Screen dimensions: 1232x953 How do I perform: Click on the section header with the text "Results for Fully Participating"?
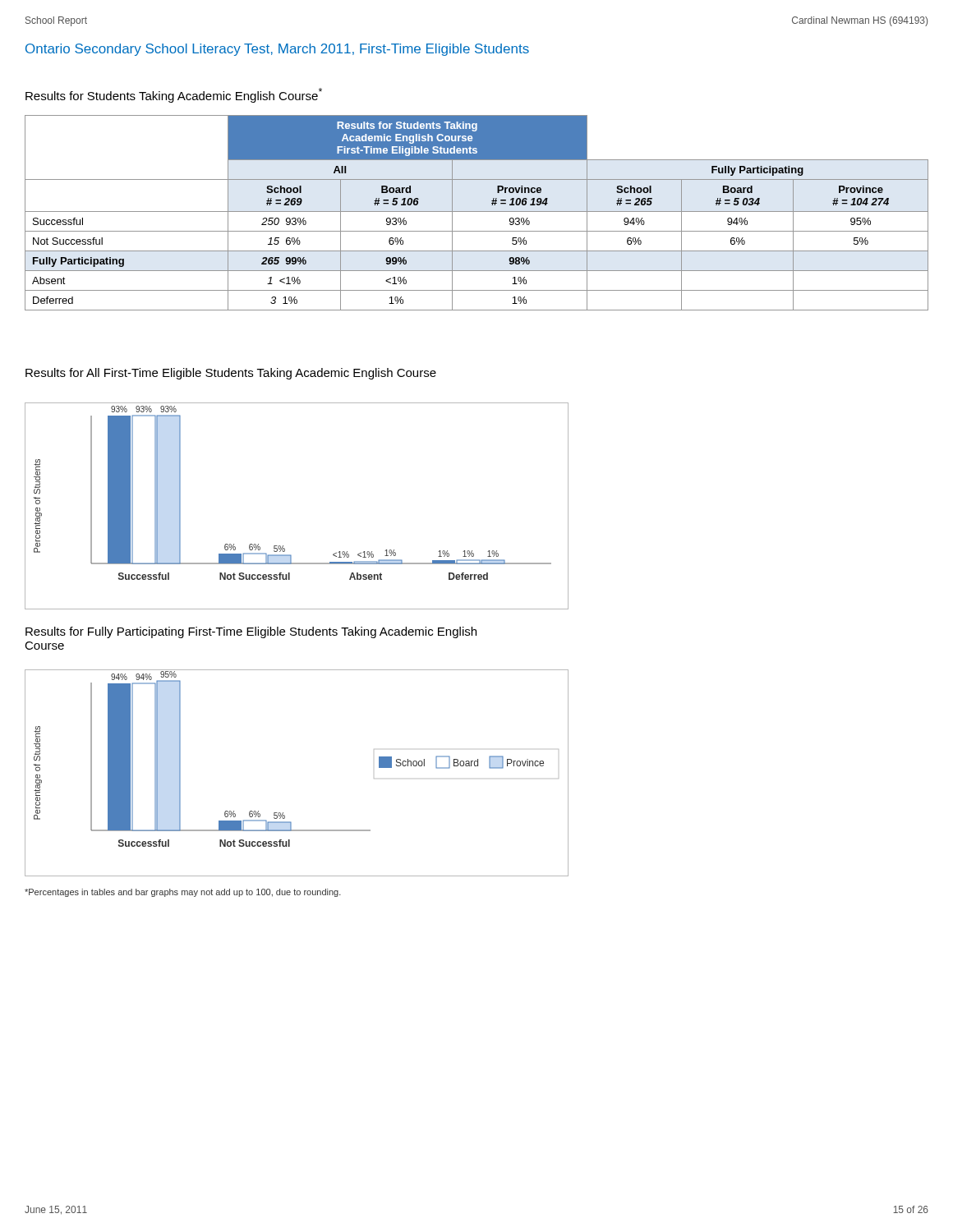click(x=251, y=638)
